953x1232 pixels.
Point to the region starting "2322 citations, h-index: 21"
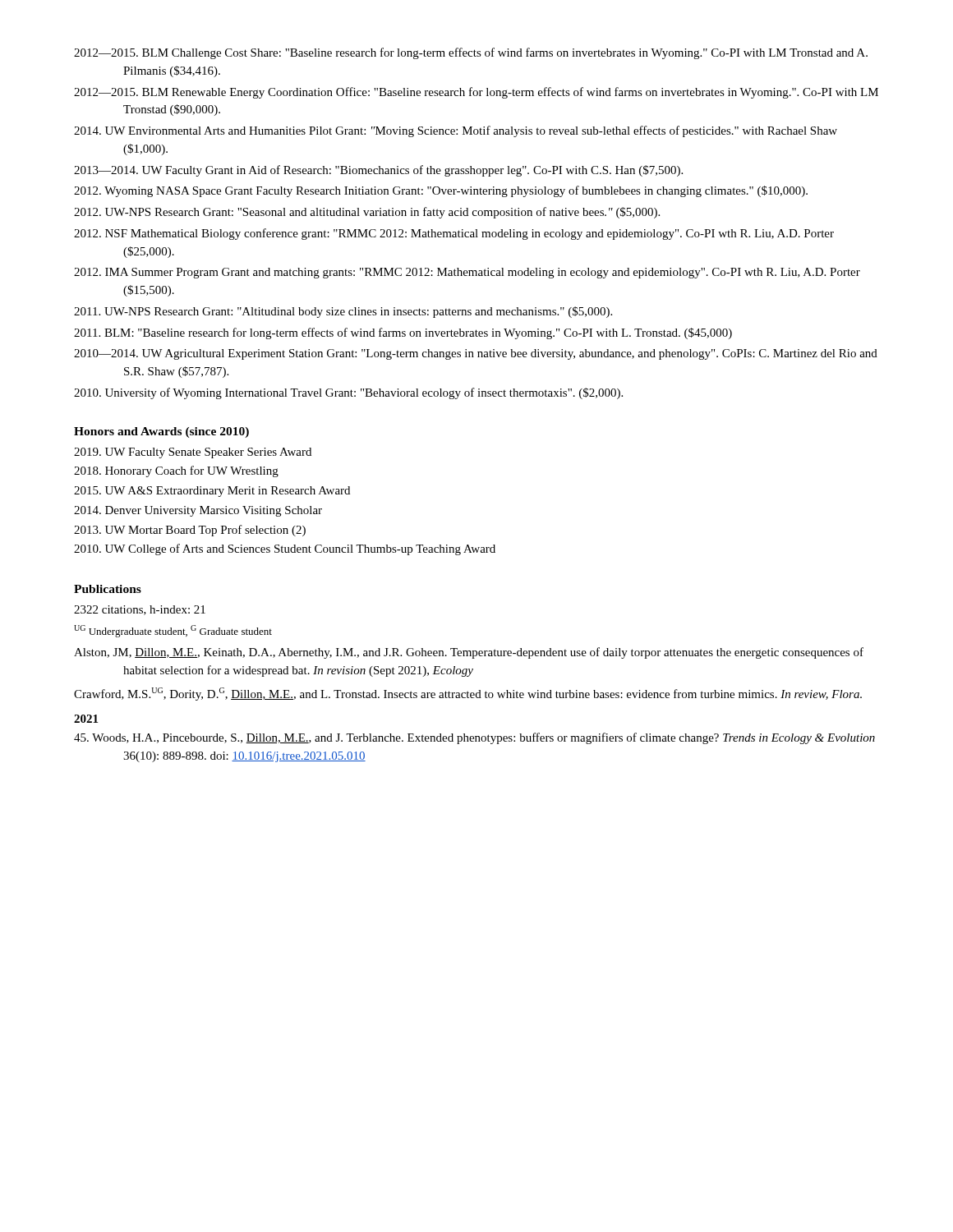(140, 609)
